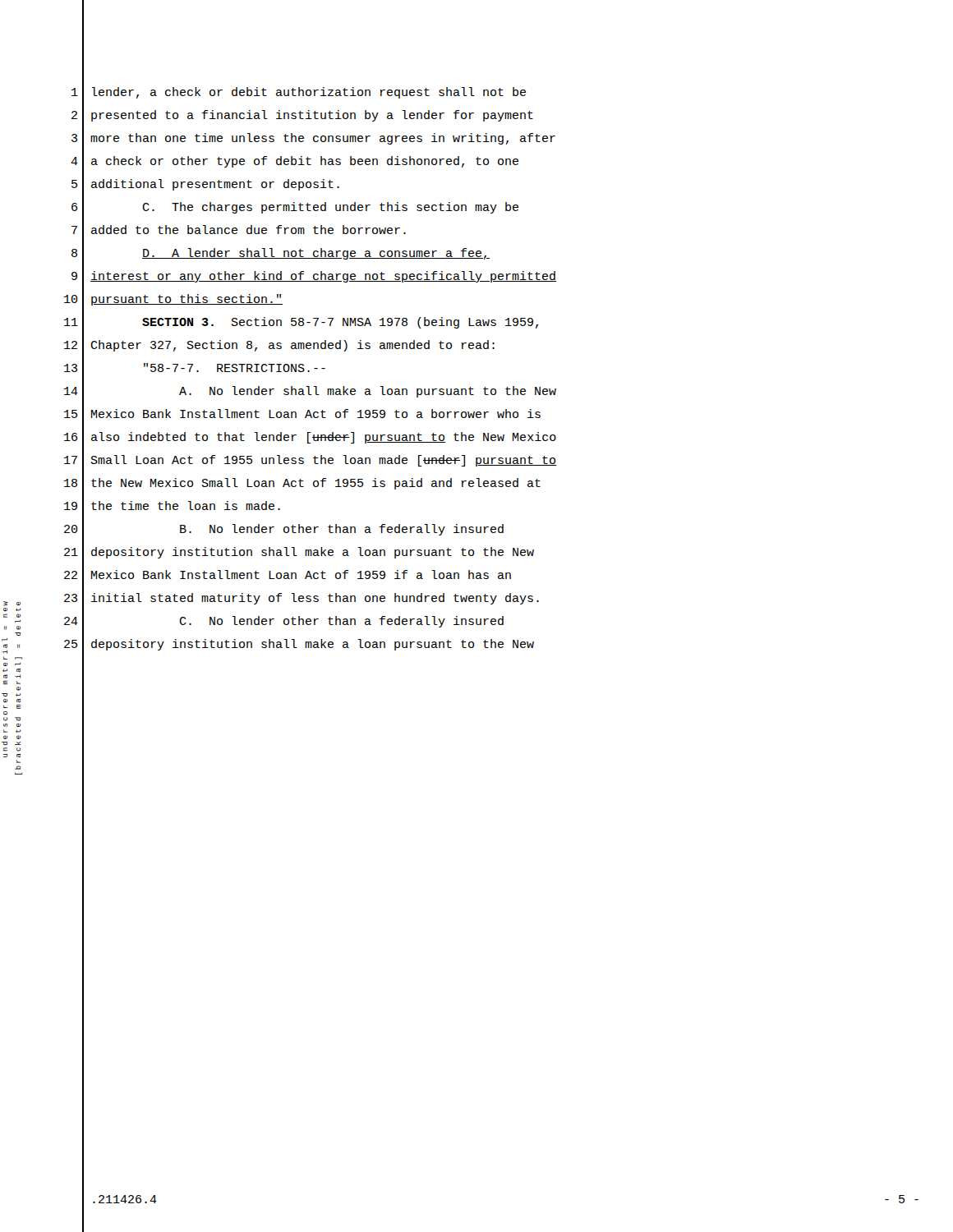Screen dimensions: 1232x953
Task: Navigate to the passage starting "a check or other type of"
Action: pyautogui.click(x=305, y=162)
